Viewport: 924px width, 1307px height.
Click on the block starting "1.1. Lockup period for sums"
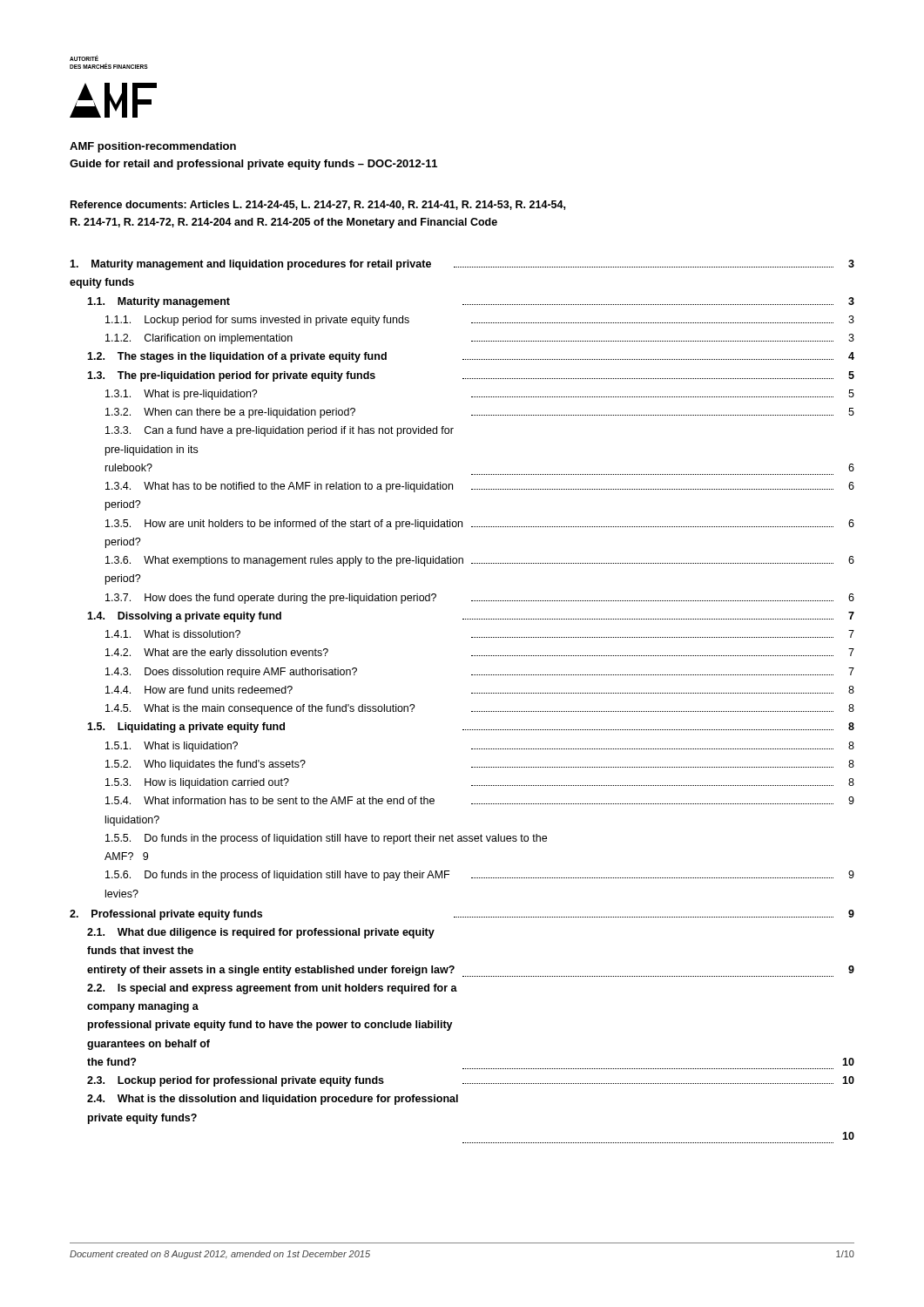tap(479, 320)
